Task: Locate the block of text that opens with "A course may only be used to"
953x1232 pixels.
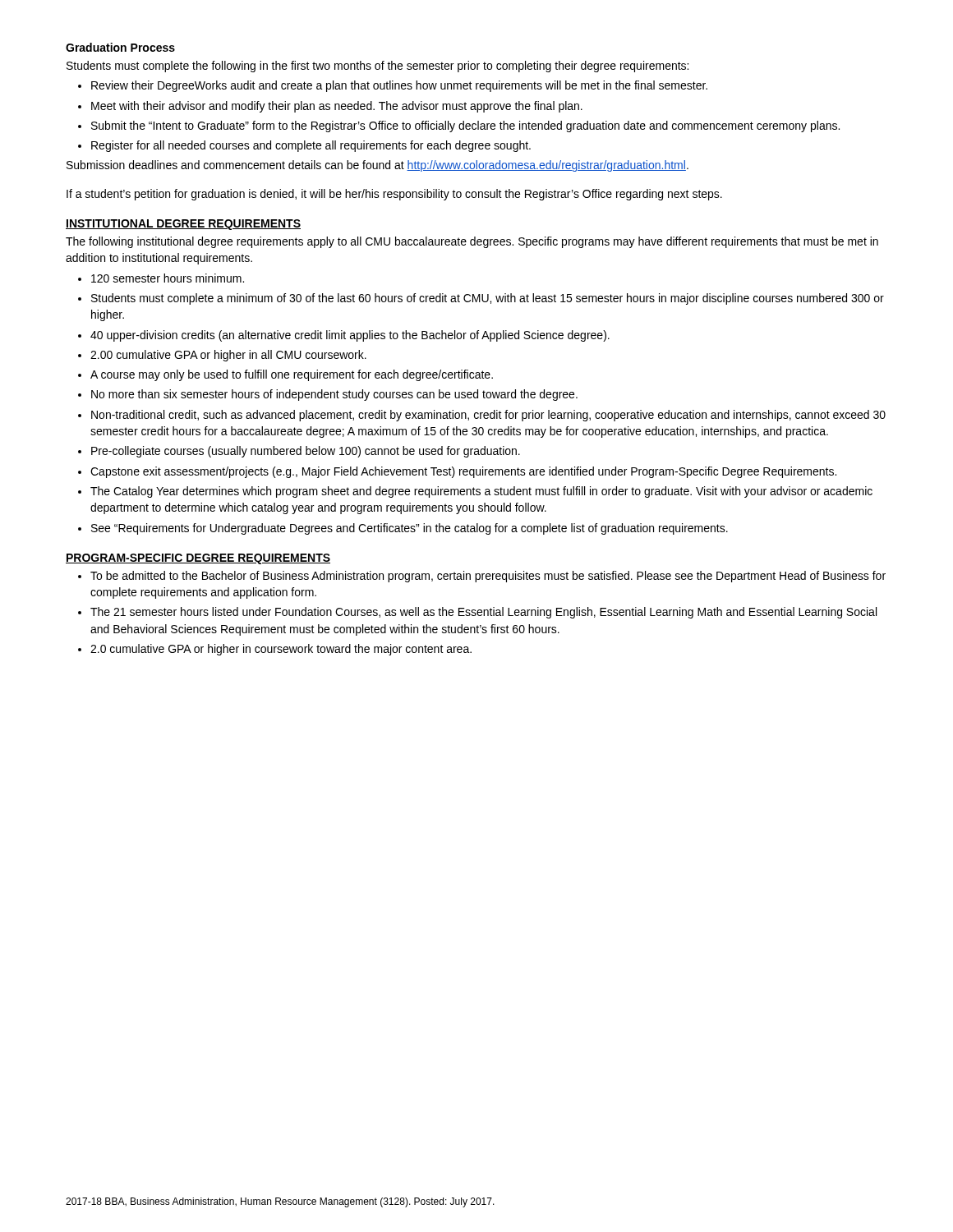Action: pyautogui.click(x=489, y=375)
